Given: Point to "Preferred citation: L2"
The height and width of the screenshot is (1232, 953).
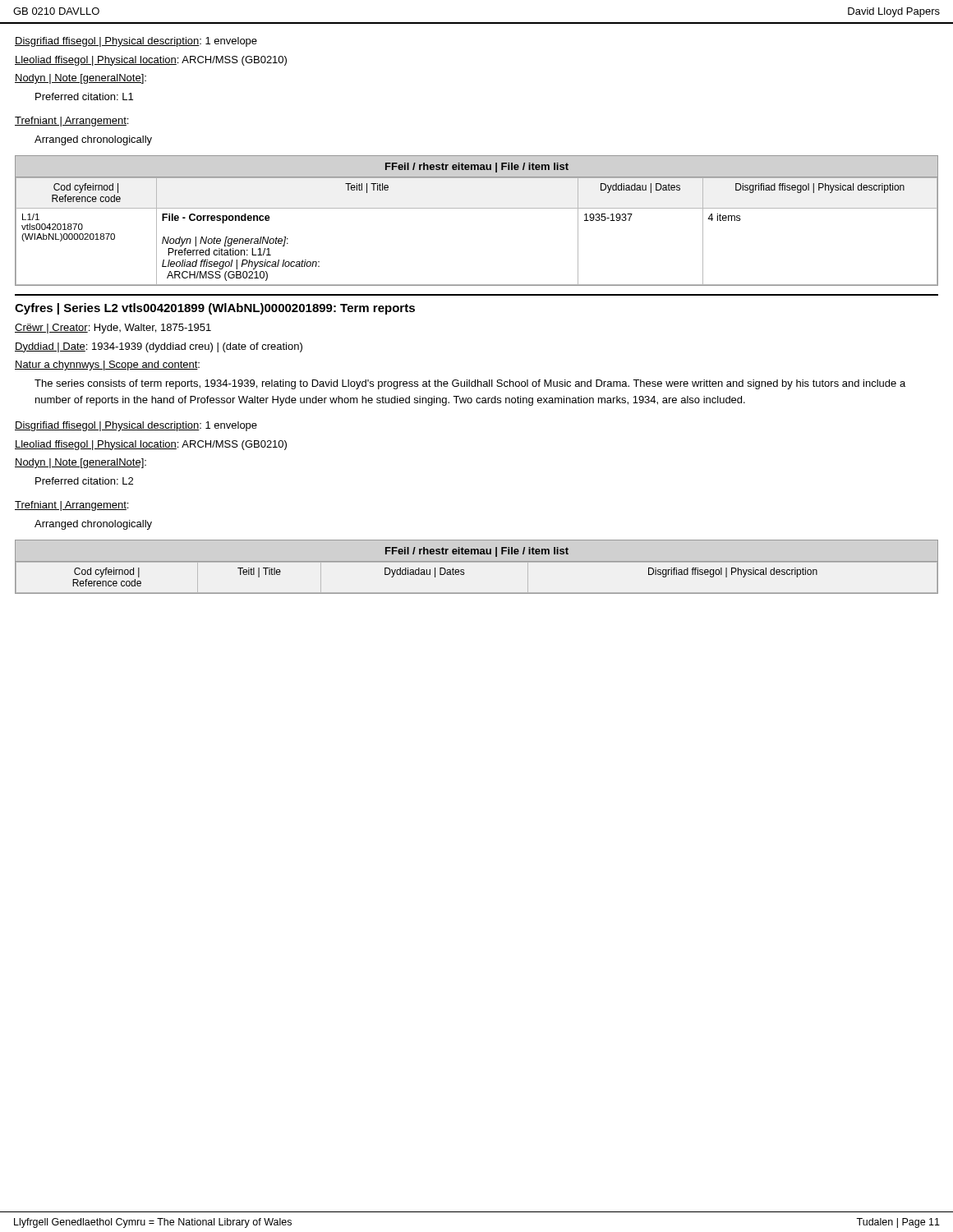Looking at the screenshot, I should pyautogui.click(x=84, y=481).
